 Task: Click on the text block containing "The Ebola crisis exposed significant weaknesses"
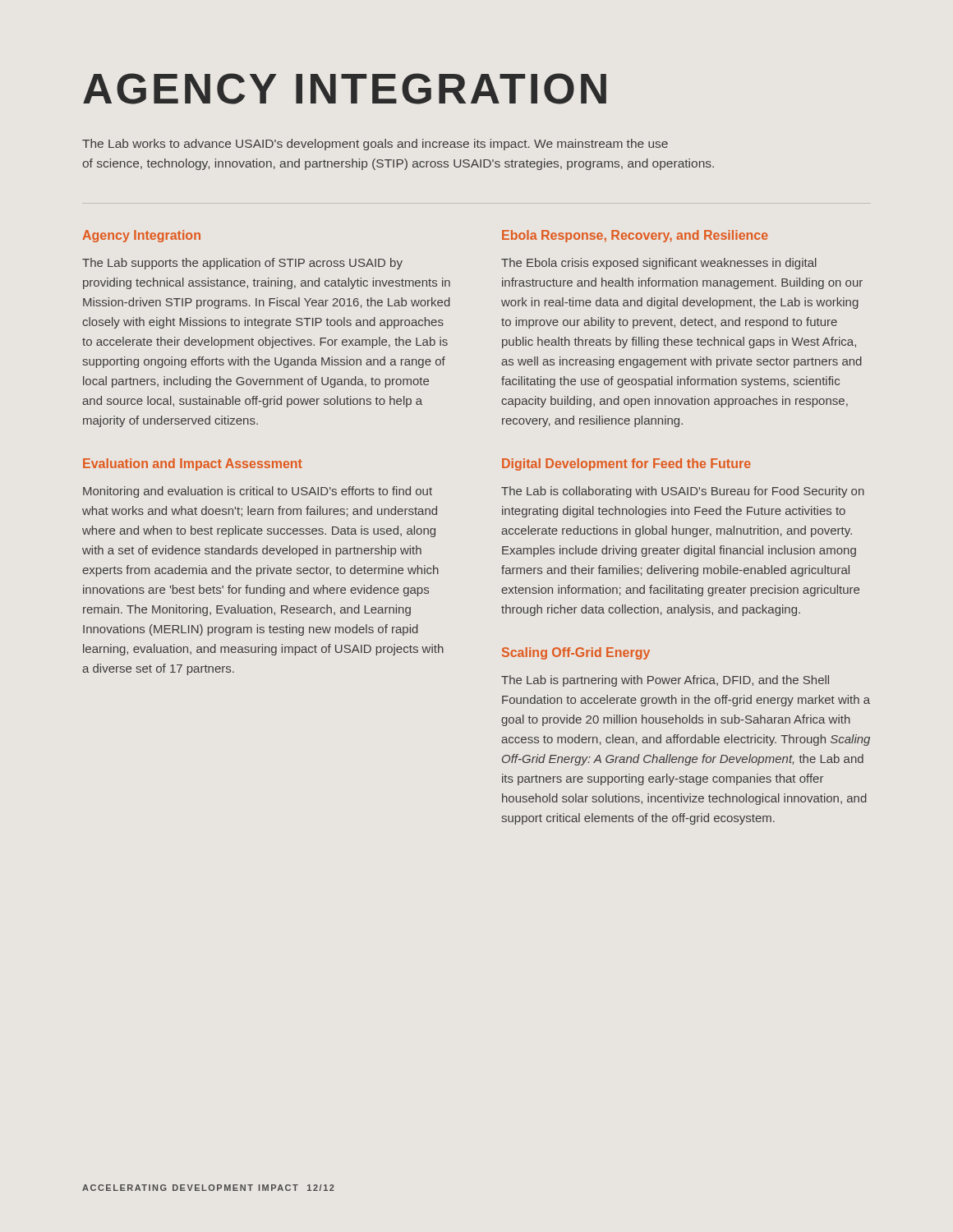click(682, 341)
